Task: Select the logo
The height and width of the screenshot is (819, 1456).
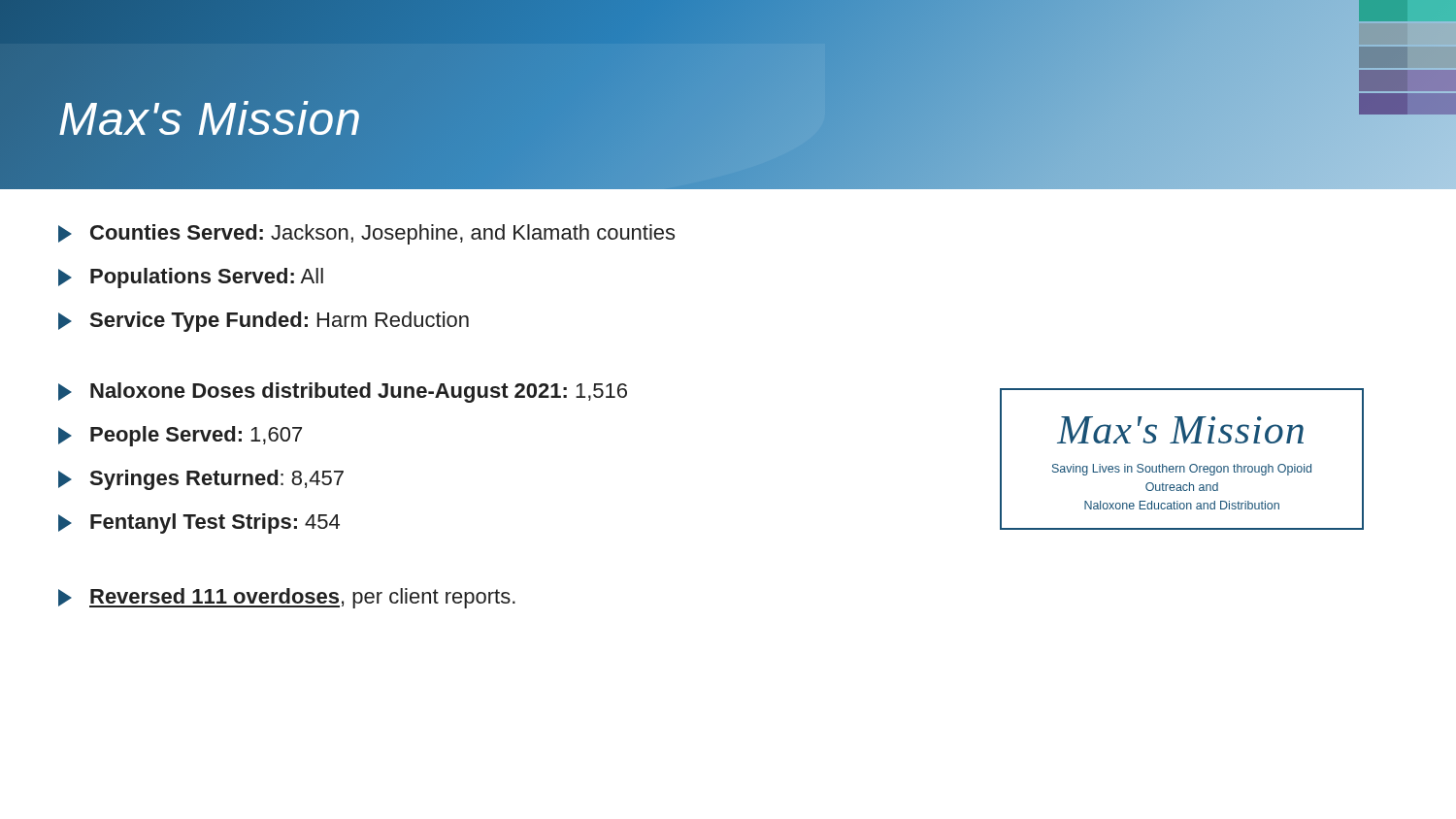Action: pos(1182,459)
